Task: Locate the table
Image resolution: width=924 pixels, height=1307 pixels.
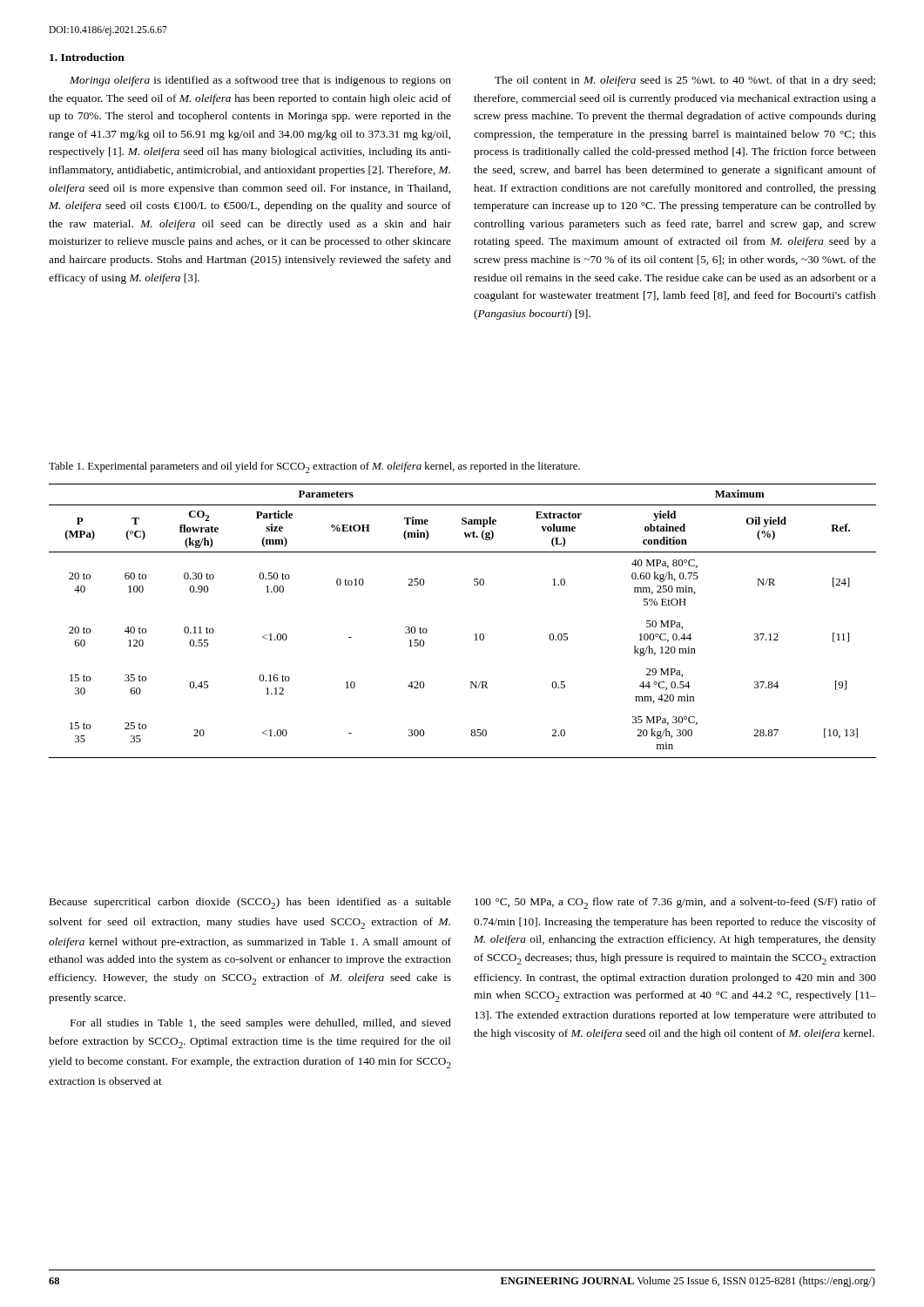Action: [462, 621]
